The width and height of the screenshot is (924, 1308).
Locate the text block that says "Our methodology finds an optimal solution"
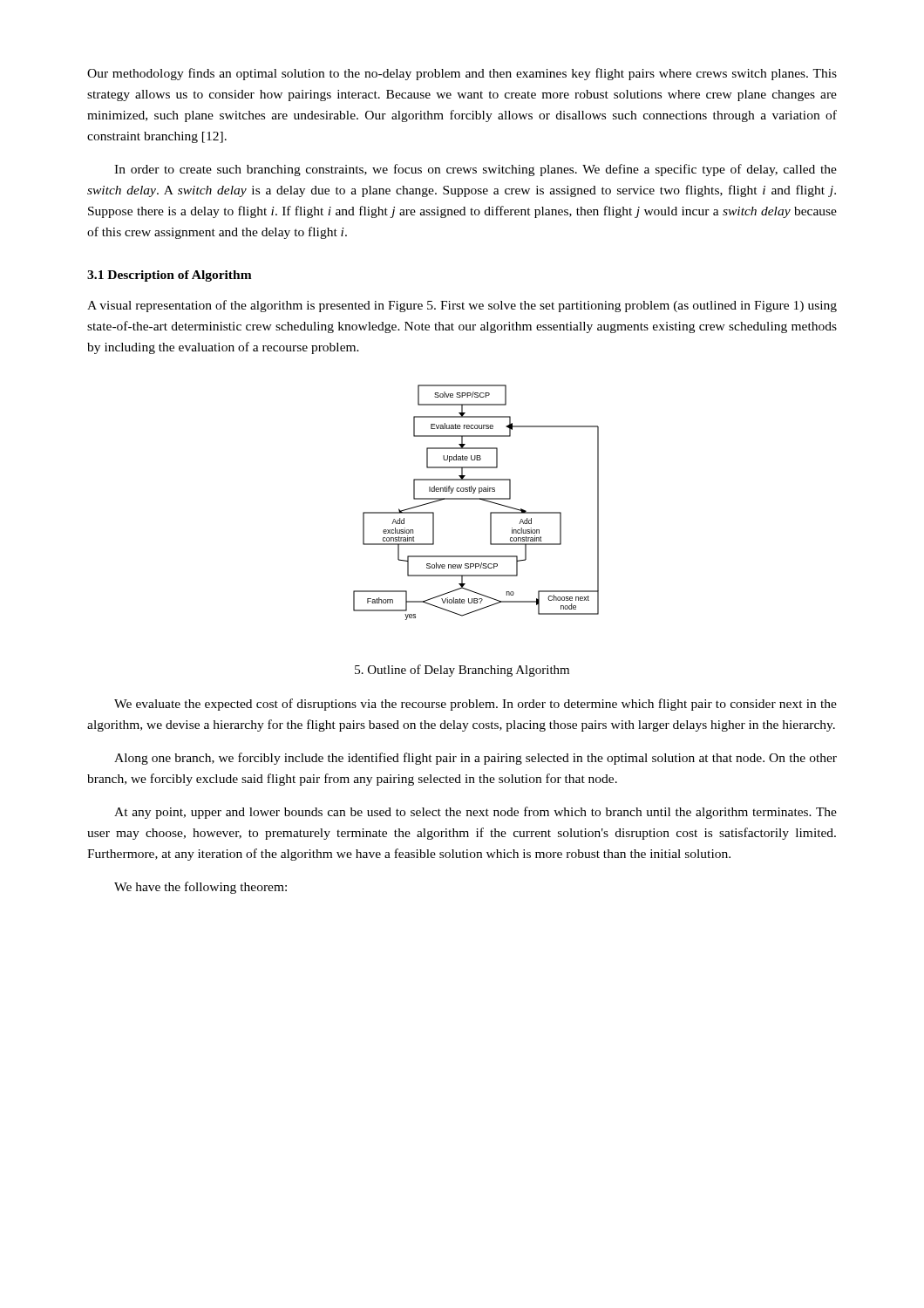coord(462,104)
